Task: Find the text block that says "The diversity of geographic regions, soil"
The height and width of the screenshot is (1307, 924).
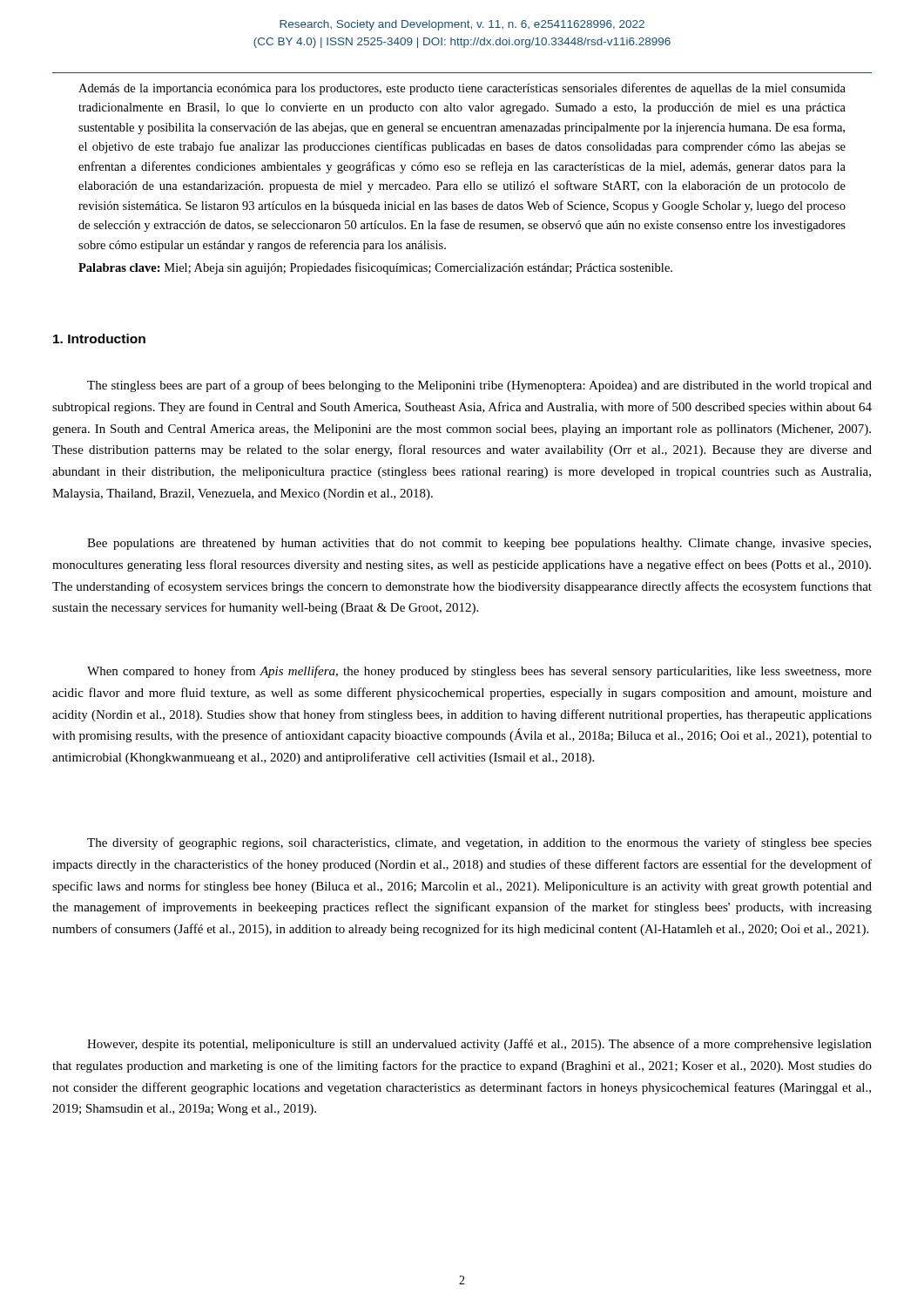Action: [462, 886]
